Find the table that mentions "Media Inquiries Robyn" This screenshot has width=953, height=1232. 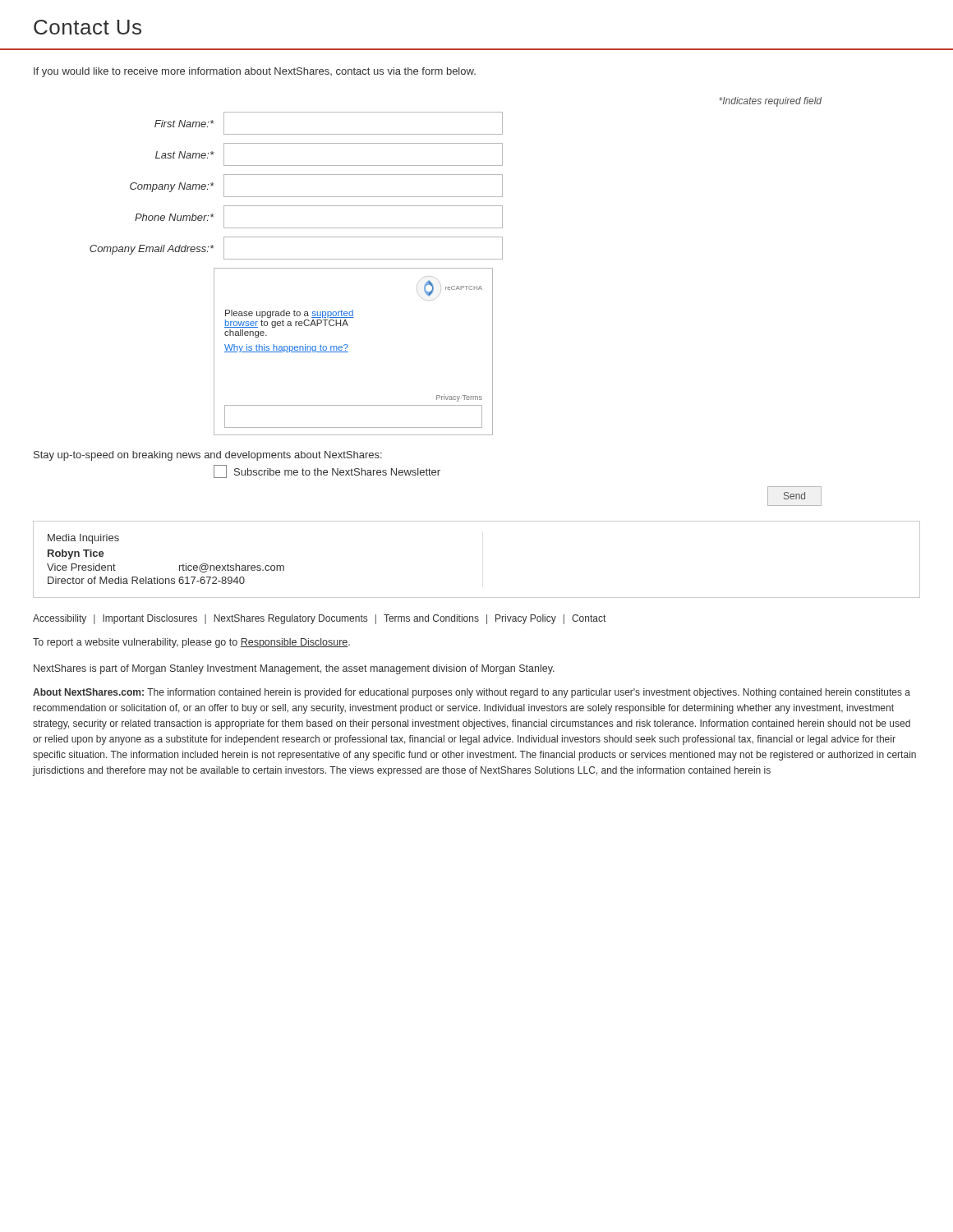coord(476,559)
